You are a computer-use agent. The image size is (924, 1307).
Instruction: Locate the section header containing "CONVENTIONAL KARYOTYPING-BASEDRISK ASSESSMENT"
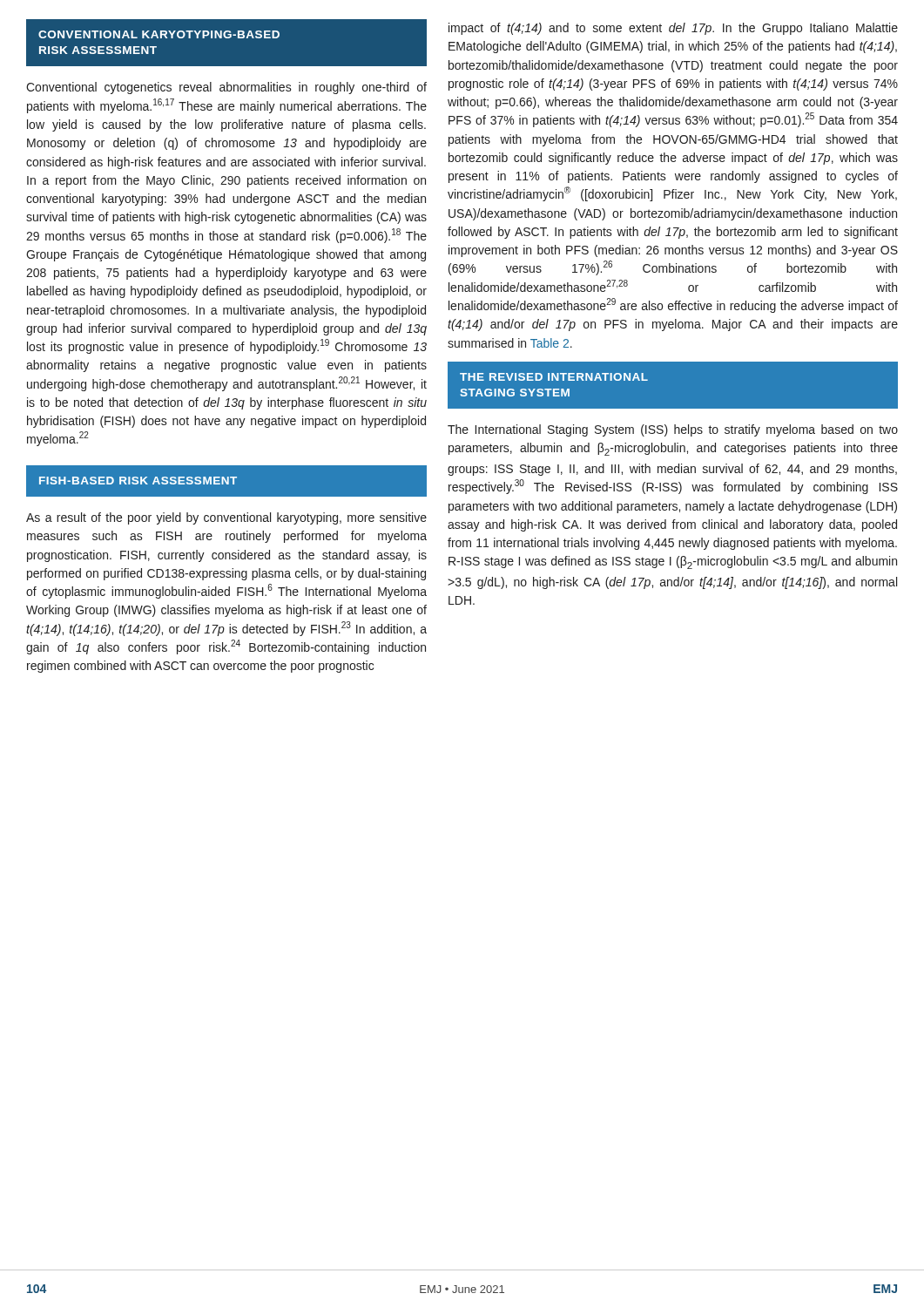coord(226,43)
